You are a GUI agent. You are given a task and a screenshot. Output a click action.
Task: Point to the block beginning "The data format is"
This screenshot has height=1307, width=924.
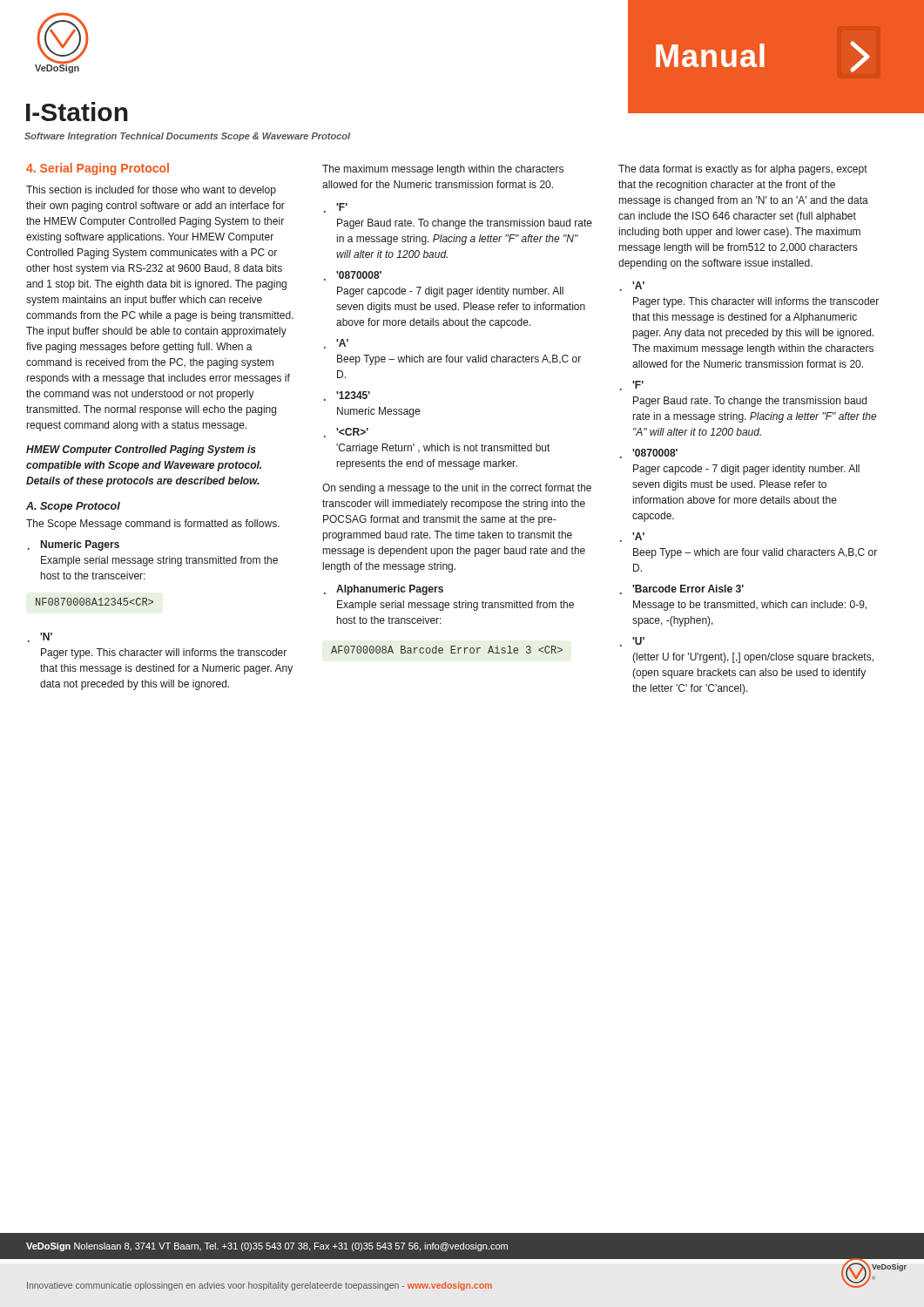pyautogui.click(x=743, y=216)
